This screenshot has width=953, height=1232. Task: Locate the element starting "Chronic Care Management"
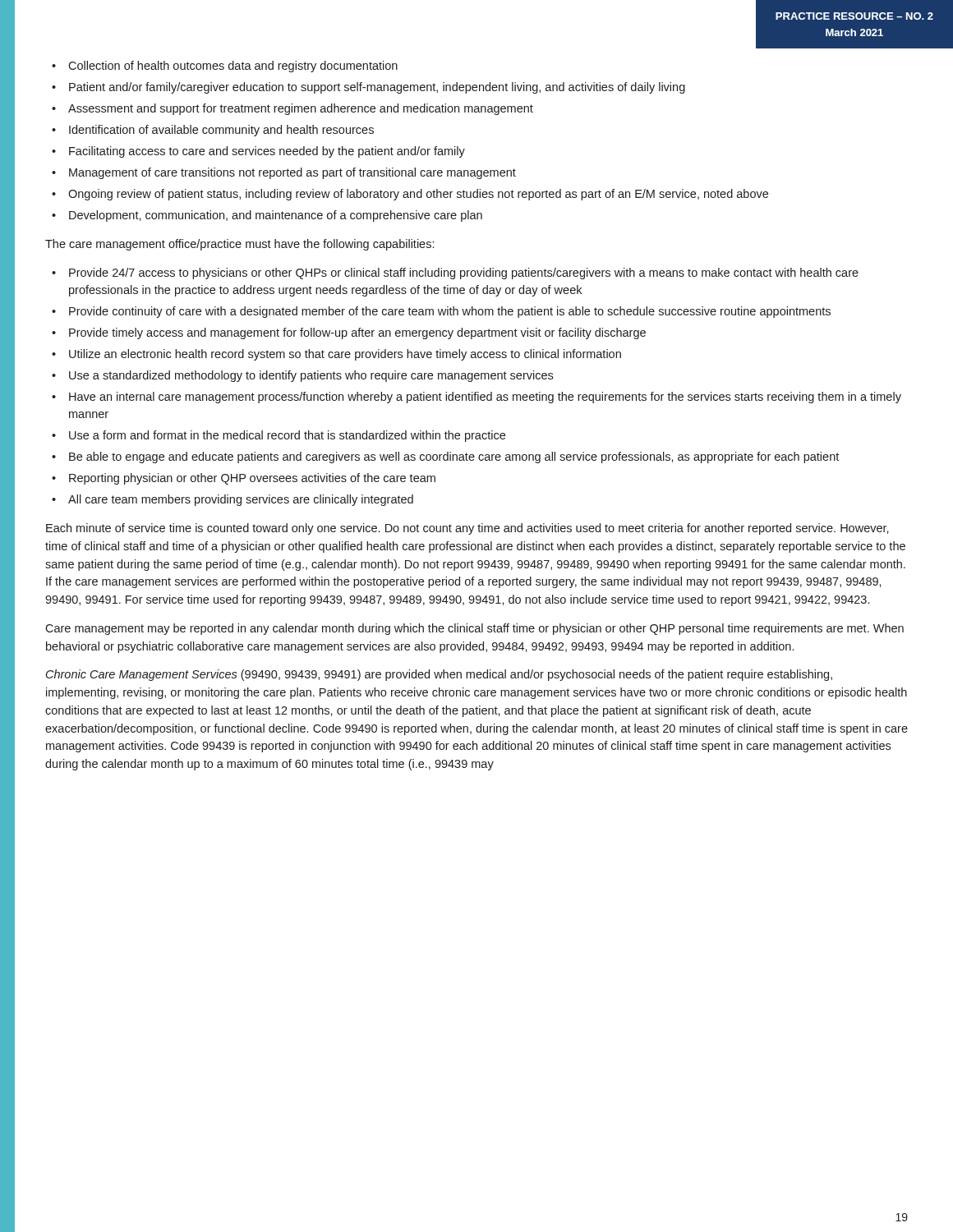coord(476,719)
